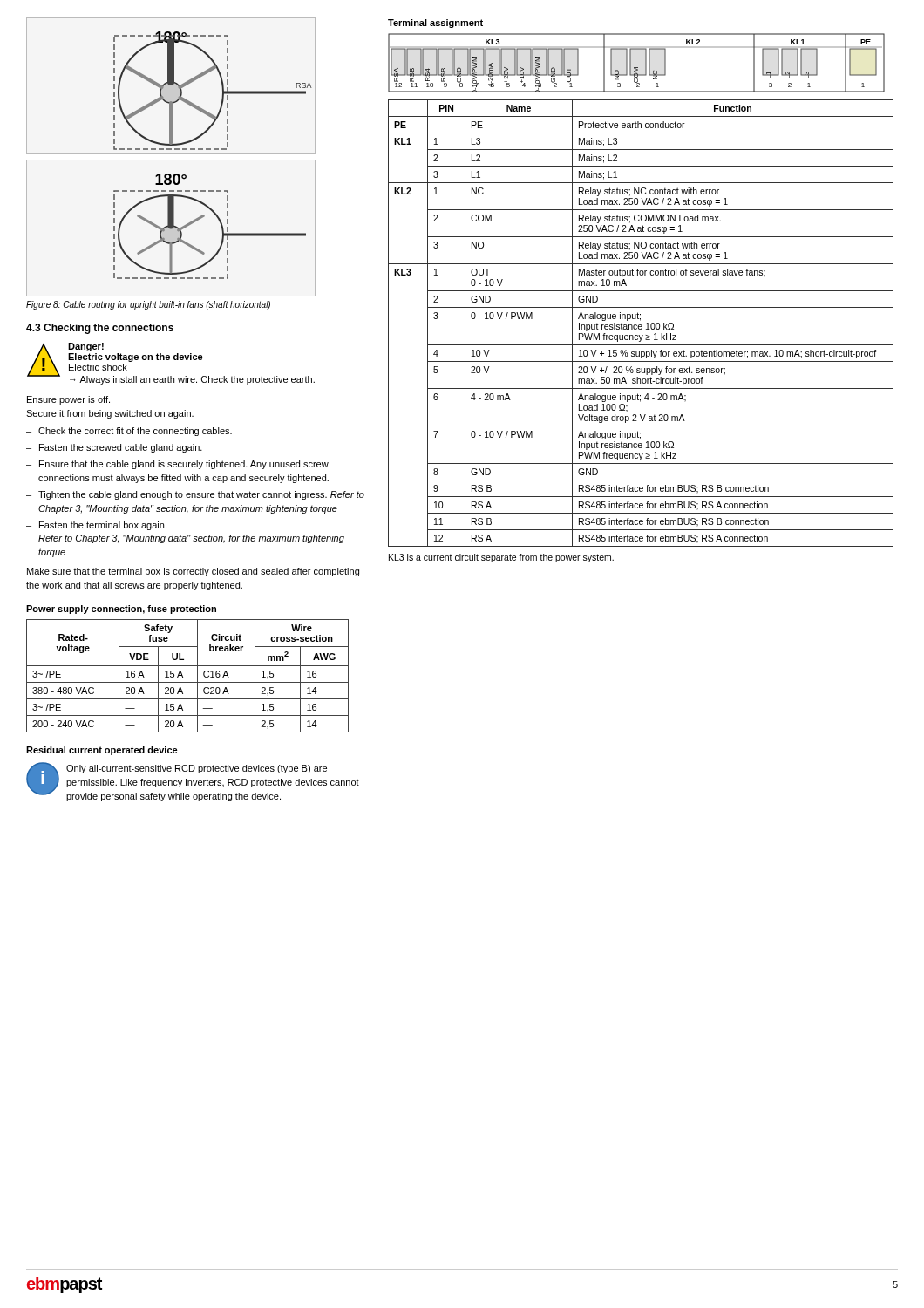Locate the section header containing "Power supply connection, fuse"
This screenshot has width=924, height=1308.
pyautogui.click(x=122, y=609)
